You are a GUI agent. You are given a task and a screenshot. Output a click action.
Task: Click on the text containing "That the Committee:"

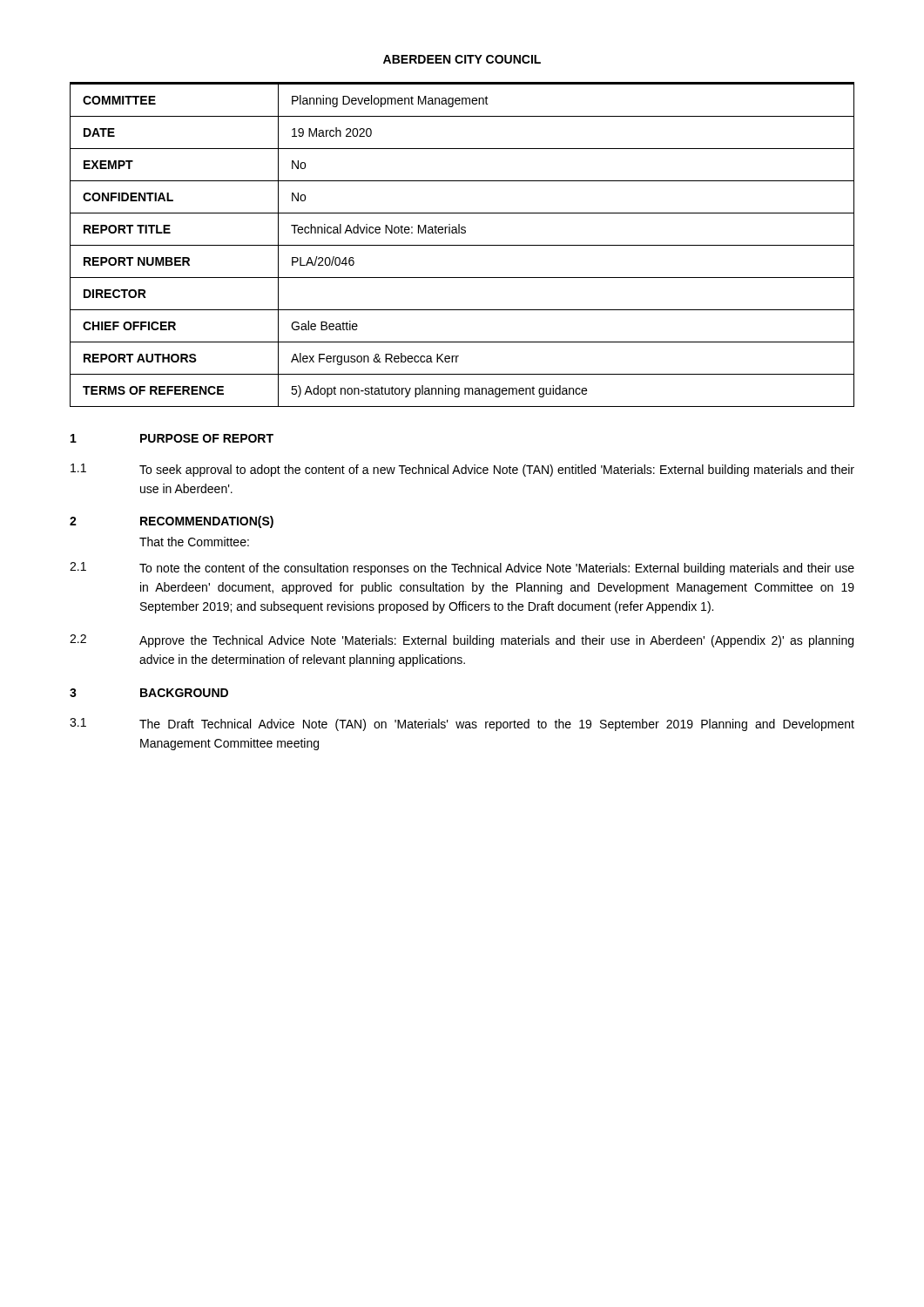[195, 542]
